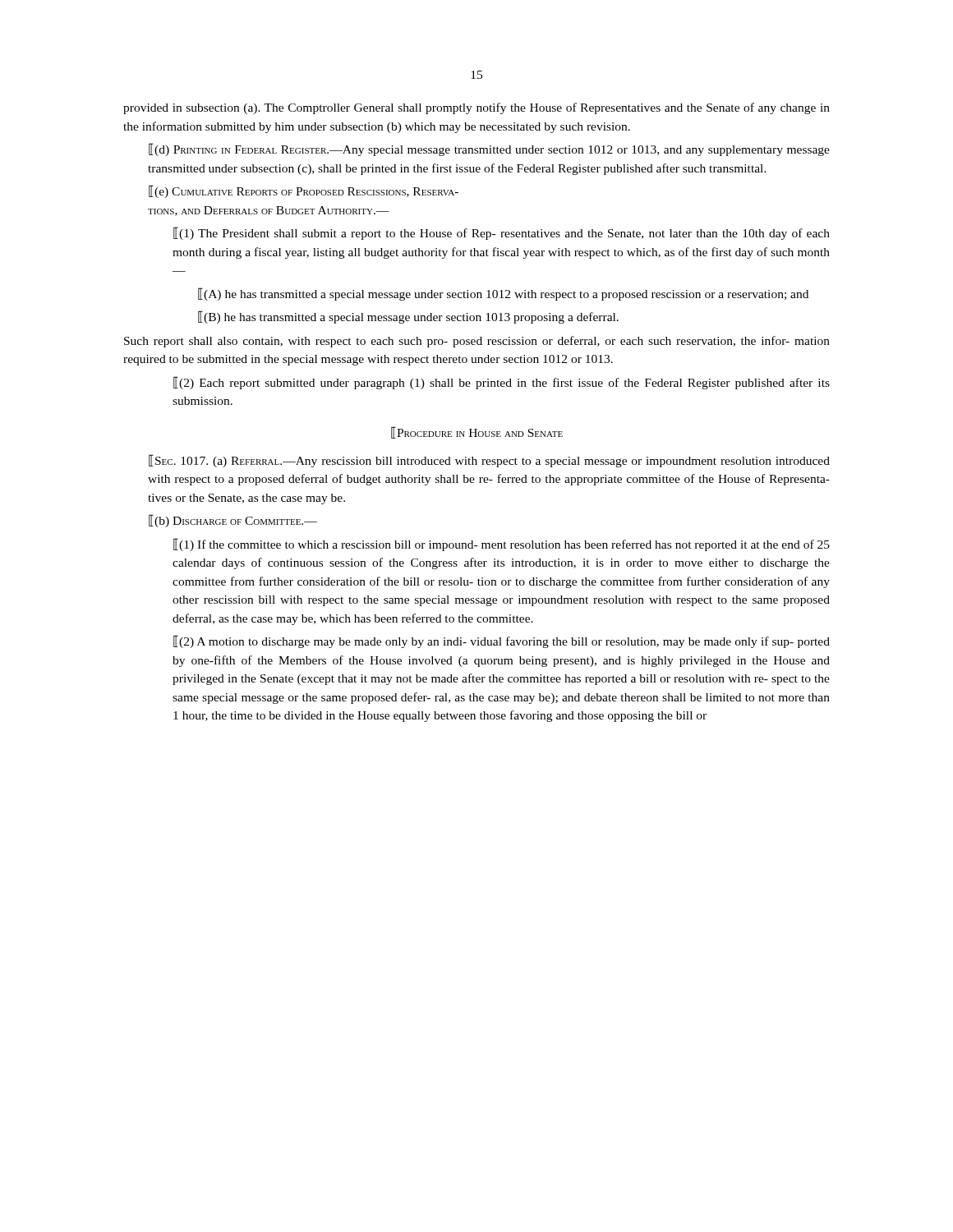Image resolution: width=953 pixels, height=1232 pixels.
Task: Find the block on this page that starts "⟦(d) Printing in Federal Register.—Any special message transmitted"
Action: tap(489, 159)
